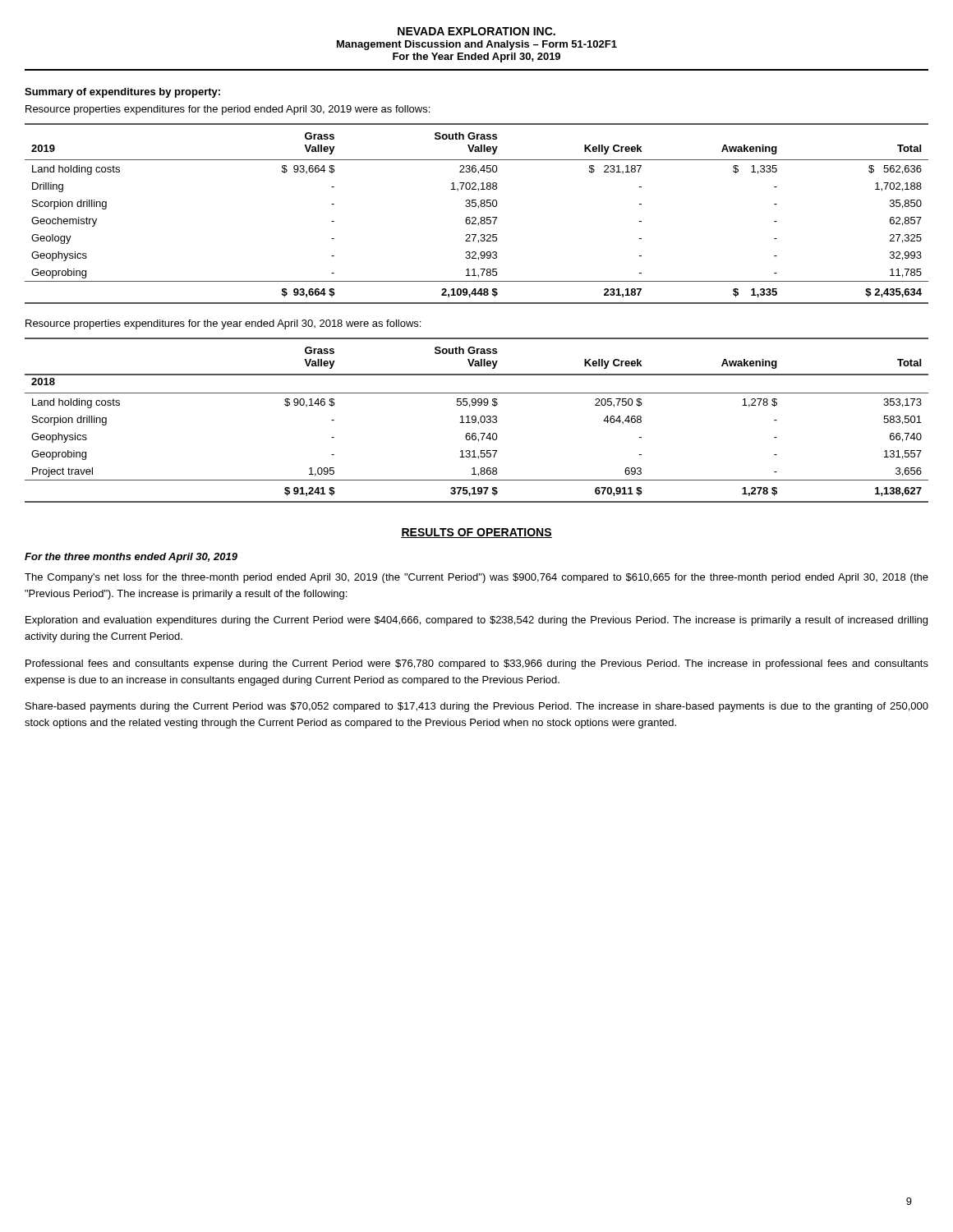This screenshot has height=1232, width=953.
Task: Click on the table containing "55,999 $"
Action: (476, 420)
